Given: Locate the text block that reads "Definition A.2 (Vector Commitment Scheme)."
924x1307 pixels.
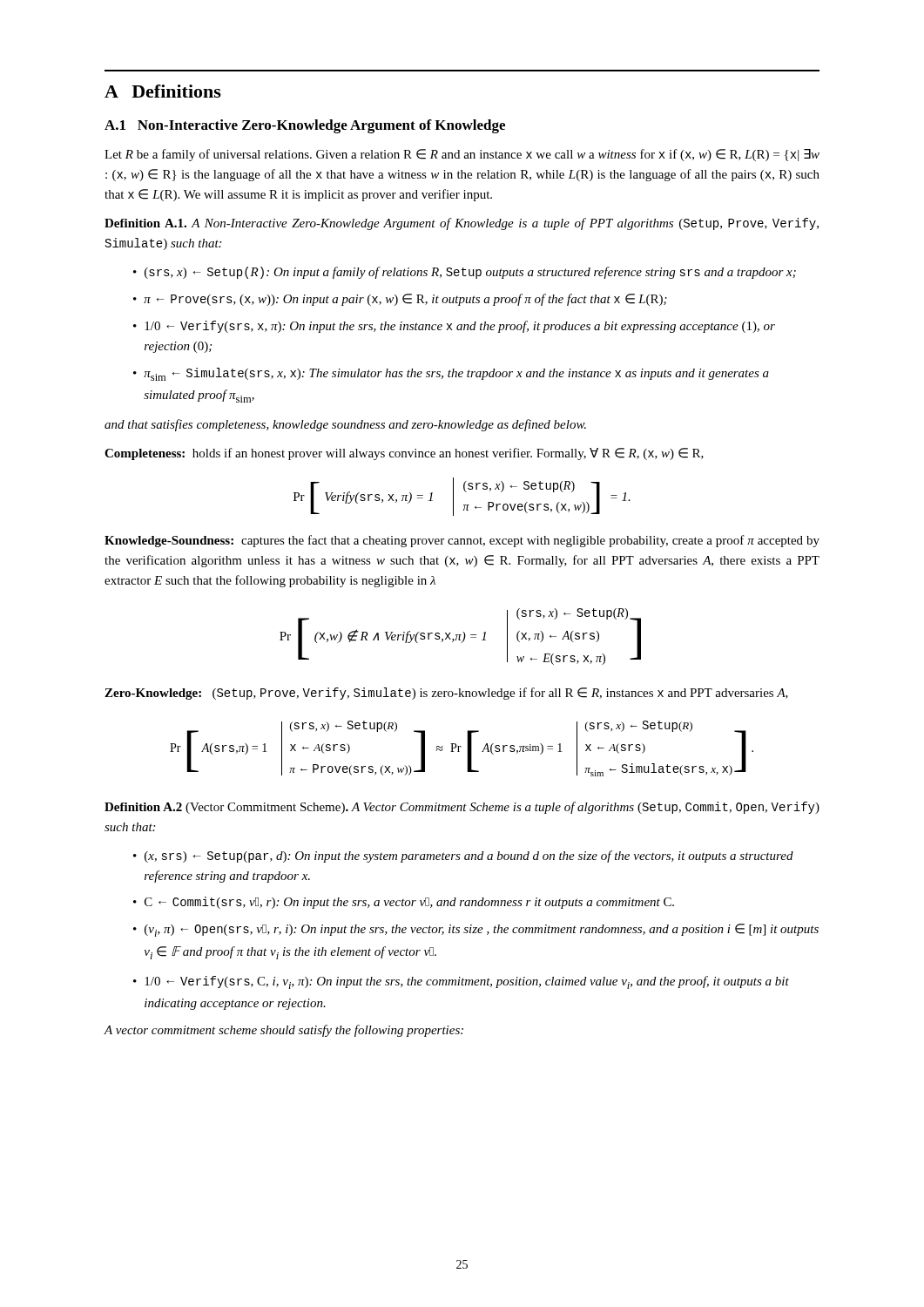Looking at the screenshot, I should coord(462,817).
